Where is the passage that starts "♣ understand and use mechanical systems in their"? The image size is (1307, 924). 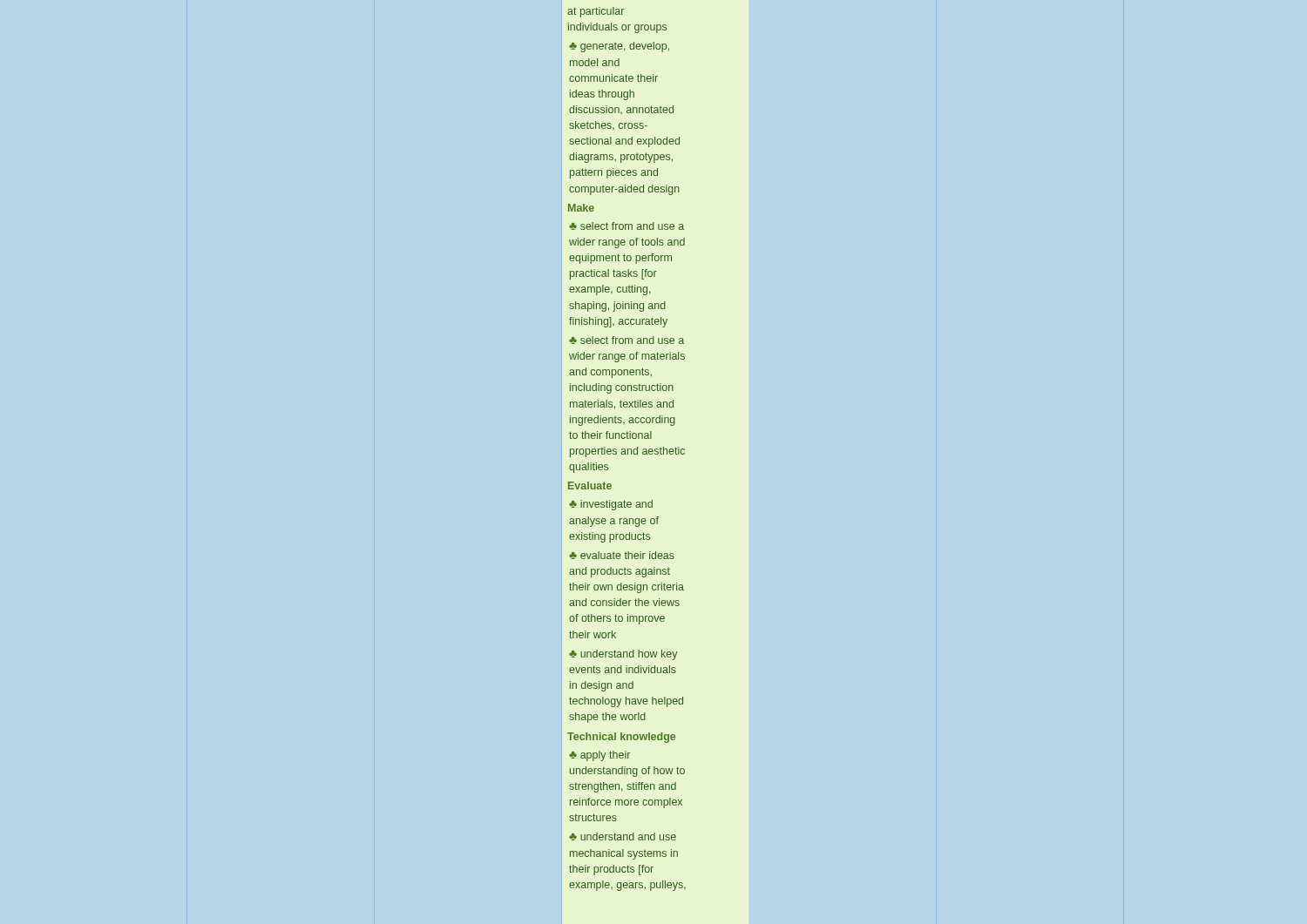(628, 860)
